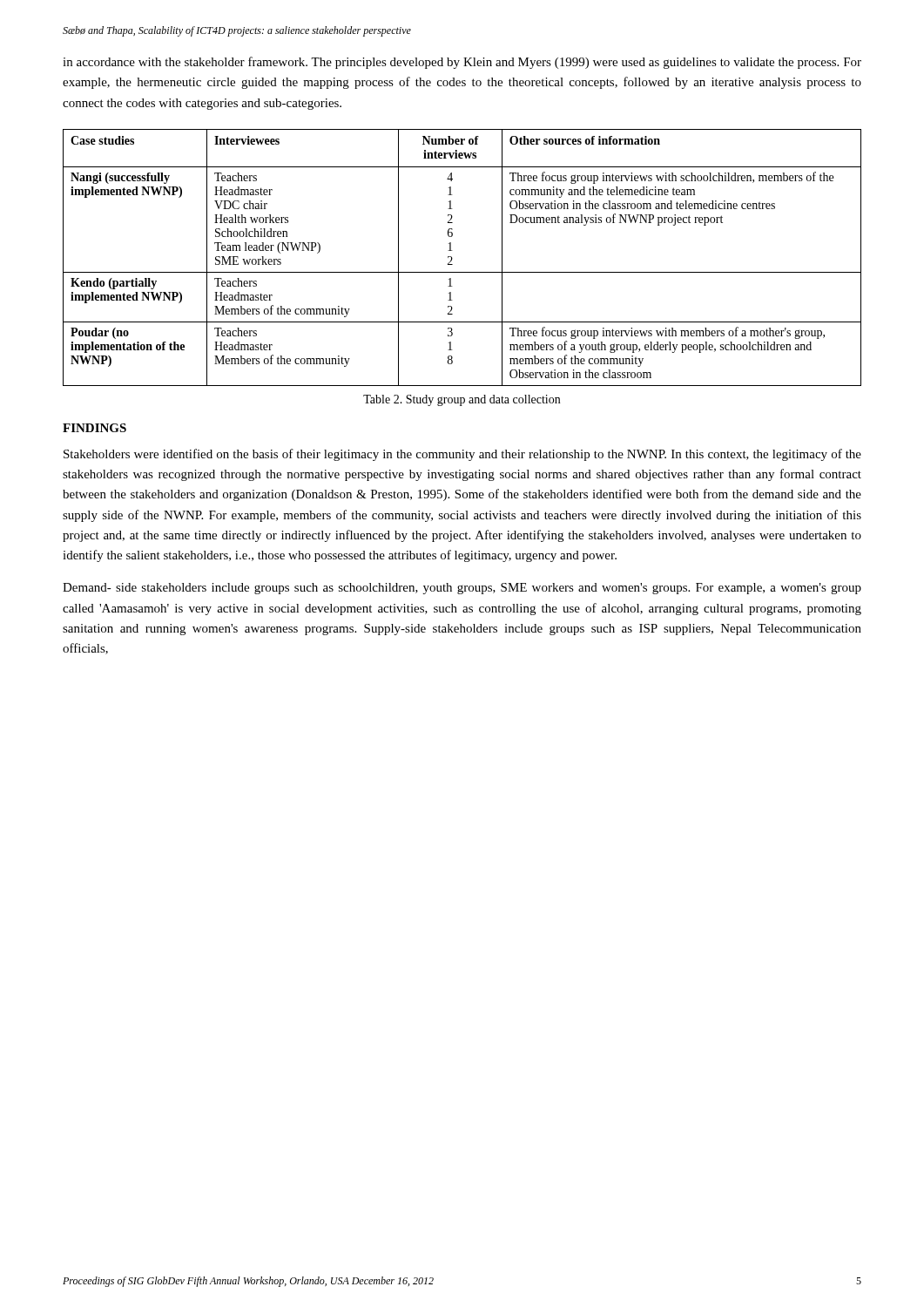Locate the passage starting "Table 2. Study group and data"
This screenshot has height=1307, width=924.
click(x=462, y=399)
